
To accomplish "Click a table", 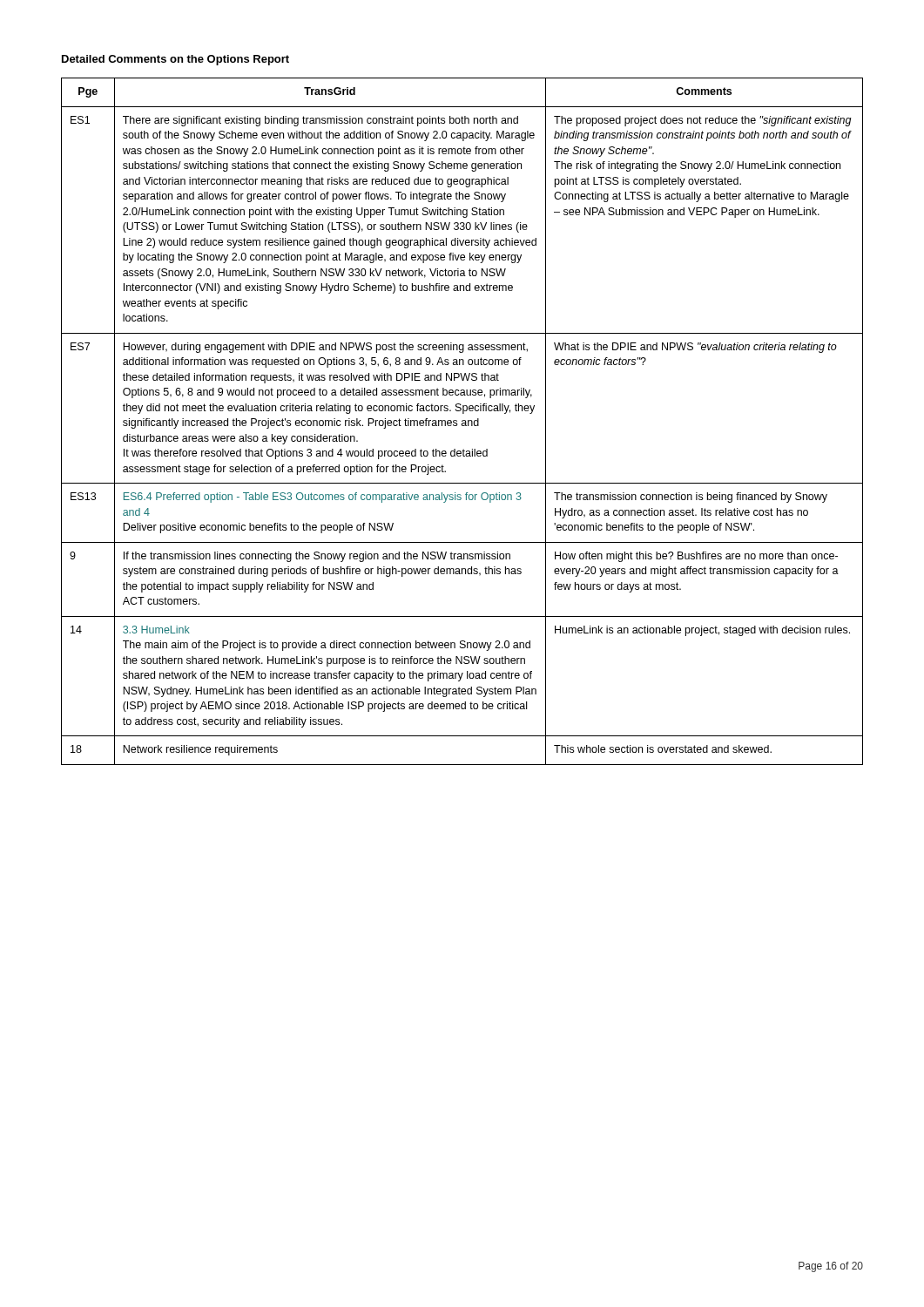I will (462, 421).
